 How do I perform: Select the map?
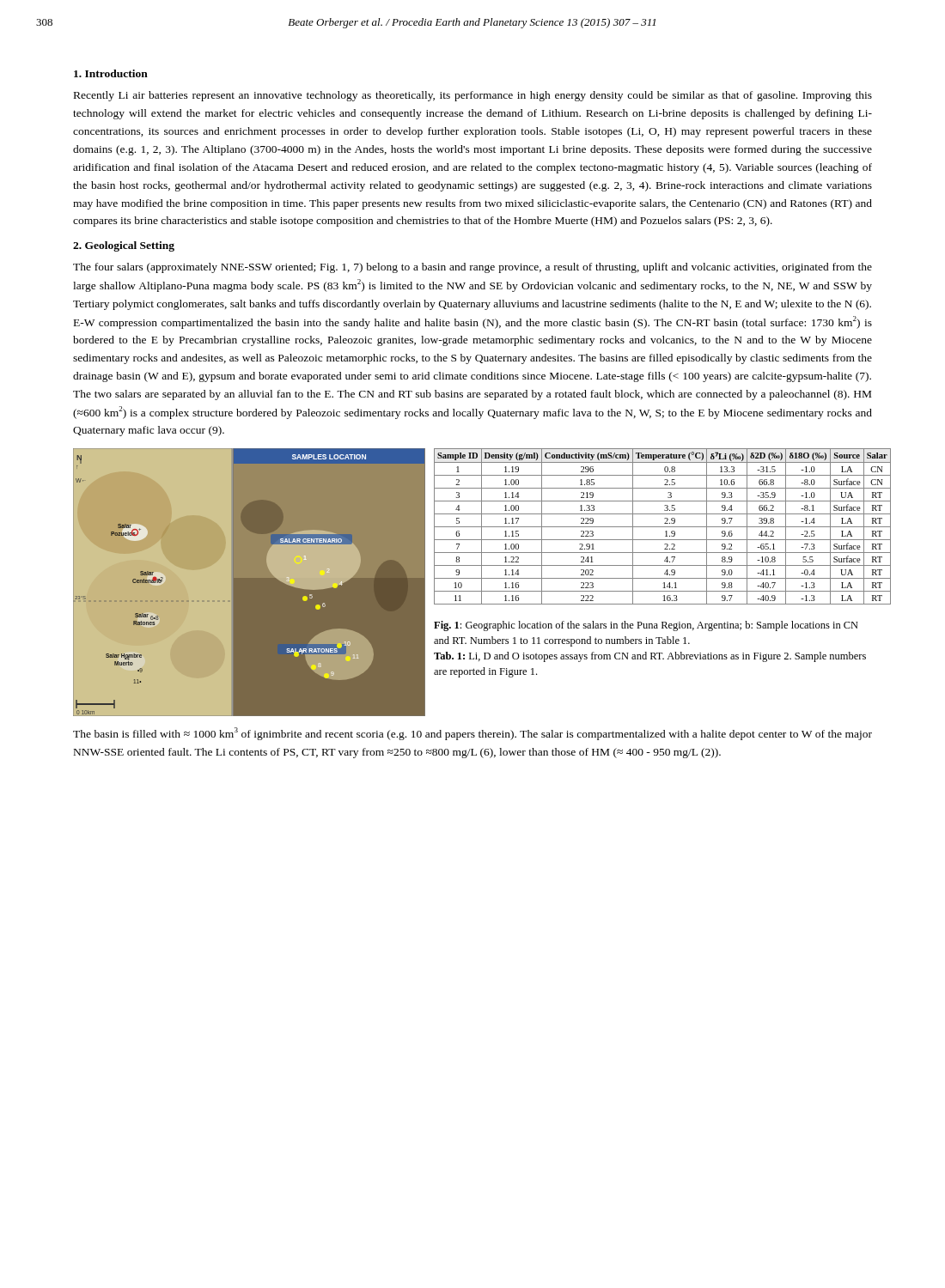tap(244, 581)
